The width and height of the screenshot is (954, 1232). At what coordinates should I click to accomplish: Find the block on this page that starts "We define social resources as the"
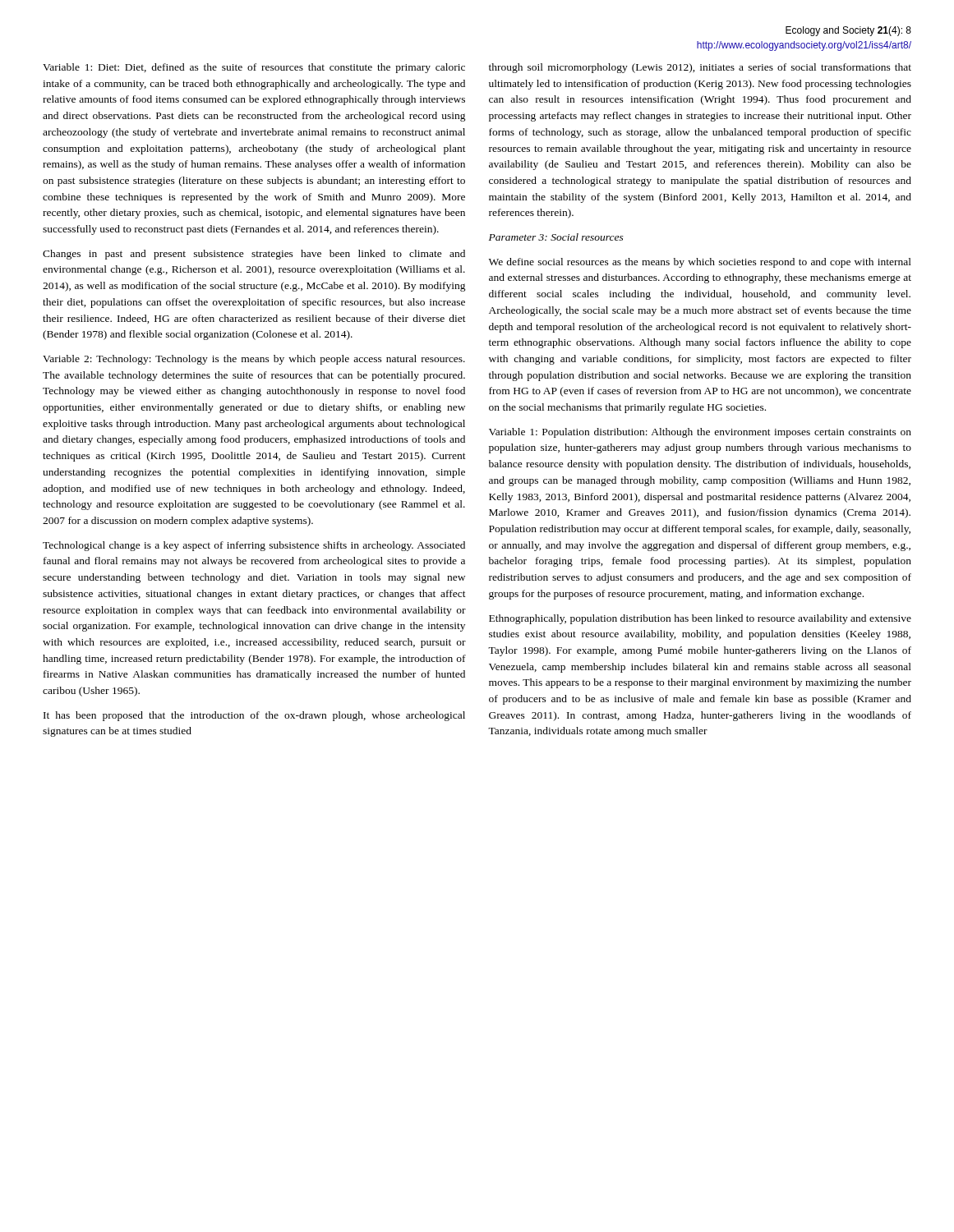coord(700,334)
